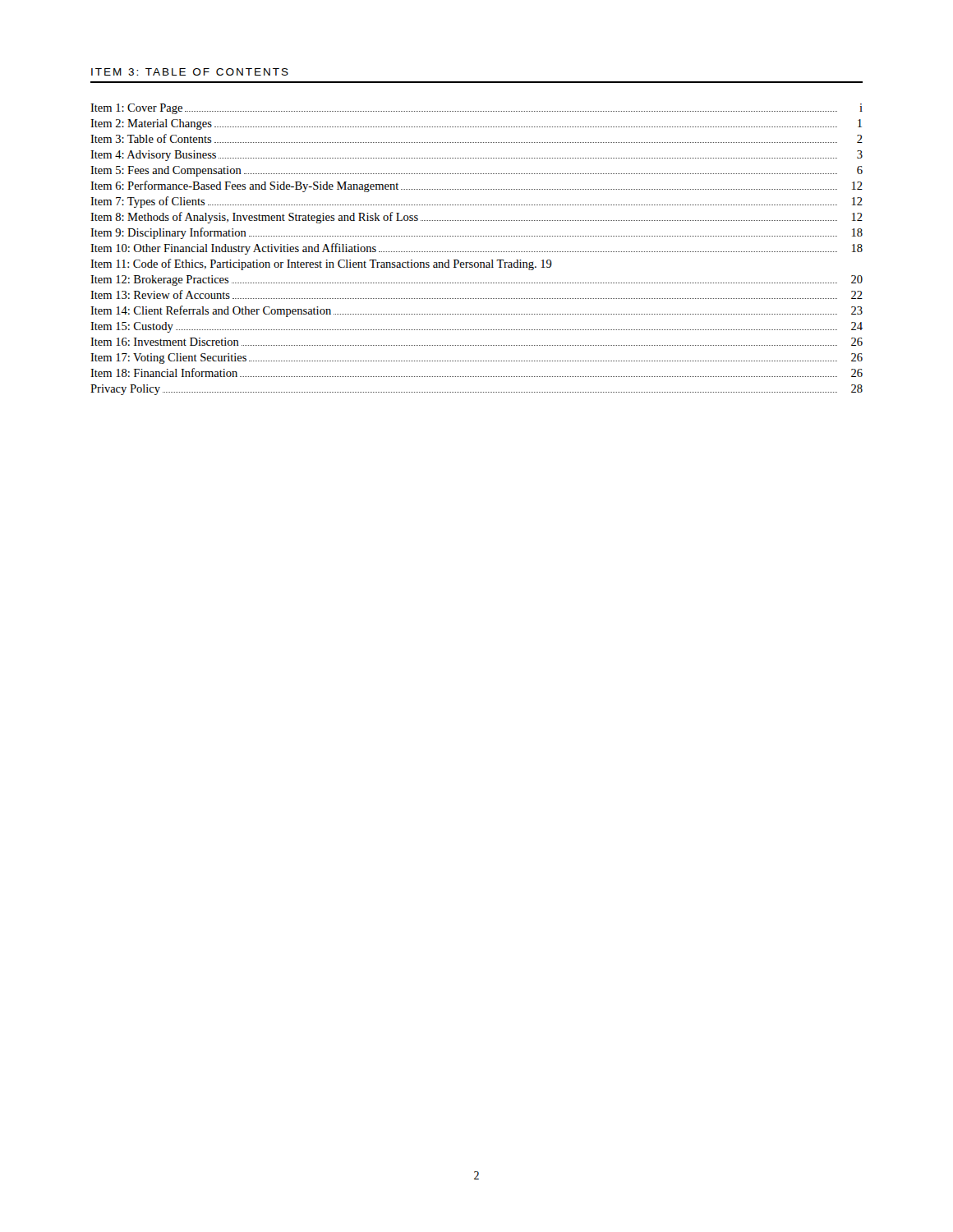Where is the passage that starts "Item 5: Fees"?
953x1232 pixels.
[x=476, y=170]
